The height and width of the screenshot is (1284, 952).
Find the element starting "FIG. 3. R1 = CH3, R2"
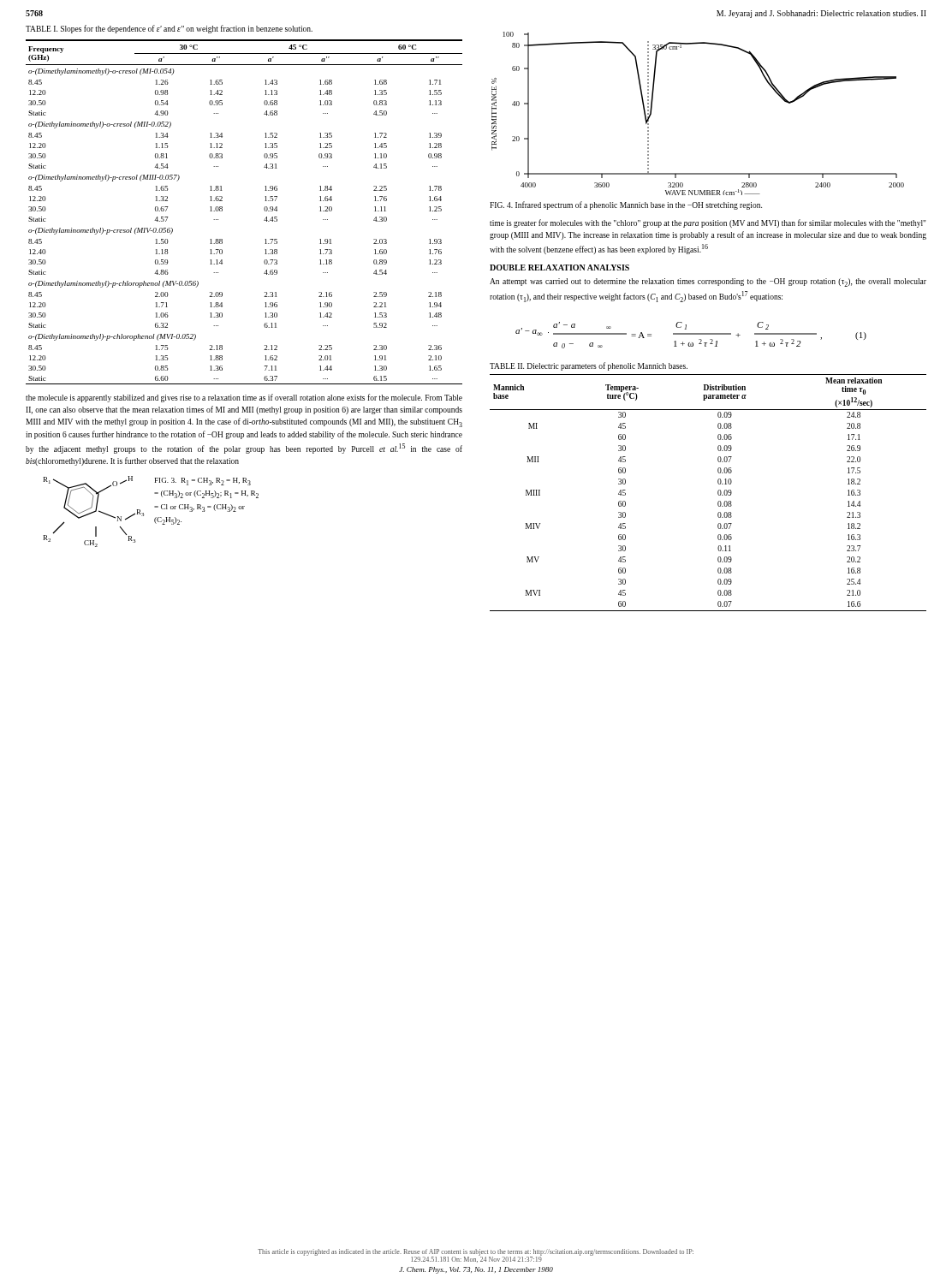click(207, 501)
